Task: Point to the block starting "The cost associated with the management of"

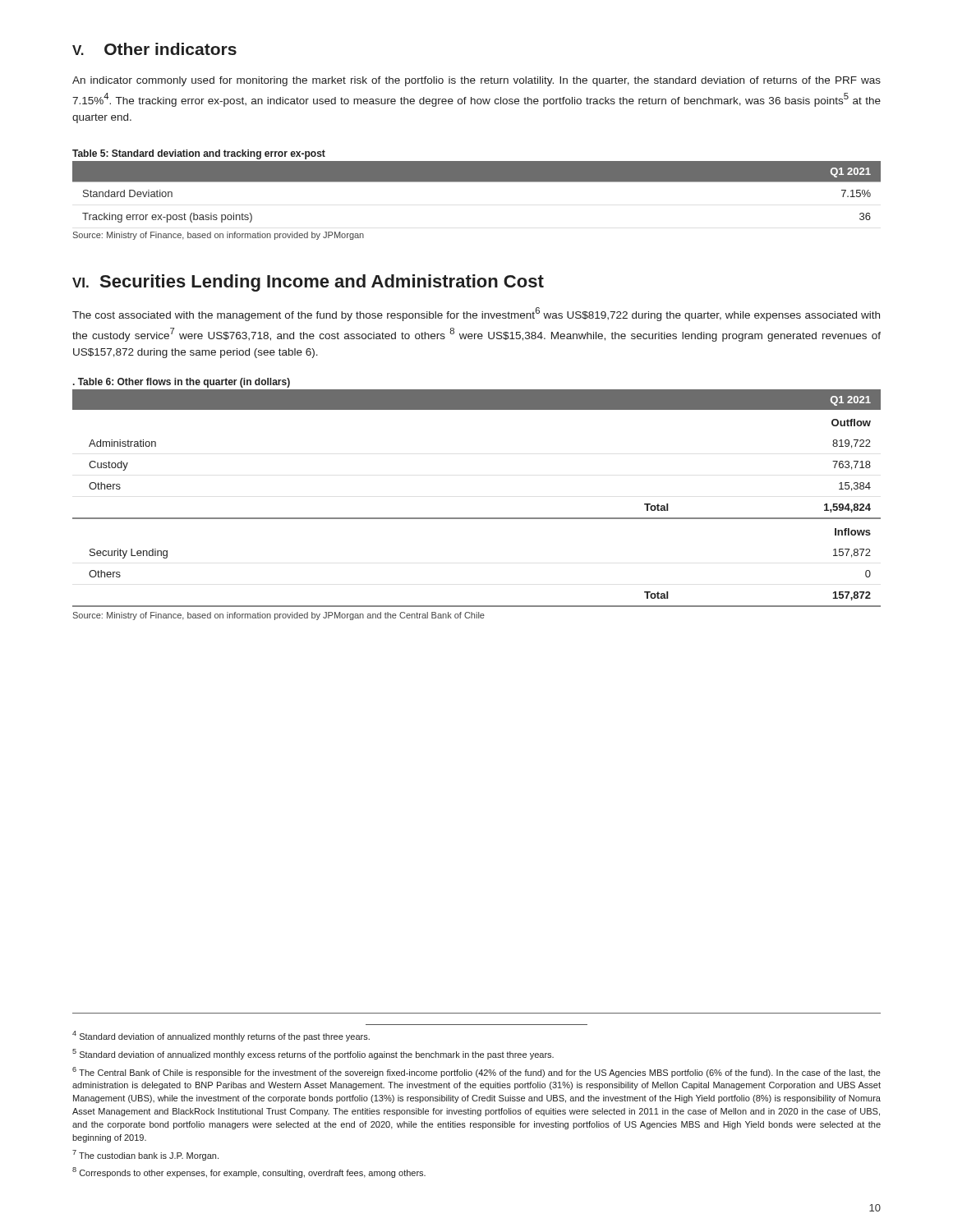Action: pos(476,332)
